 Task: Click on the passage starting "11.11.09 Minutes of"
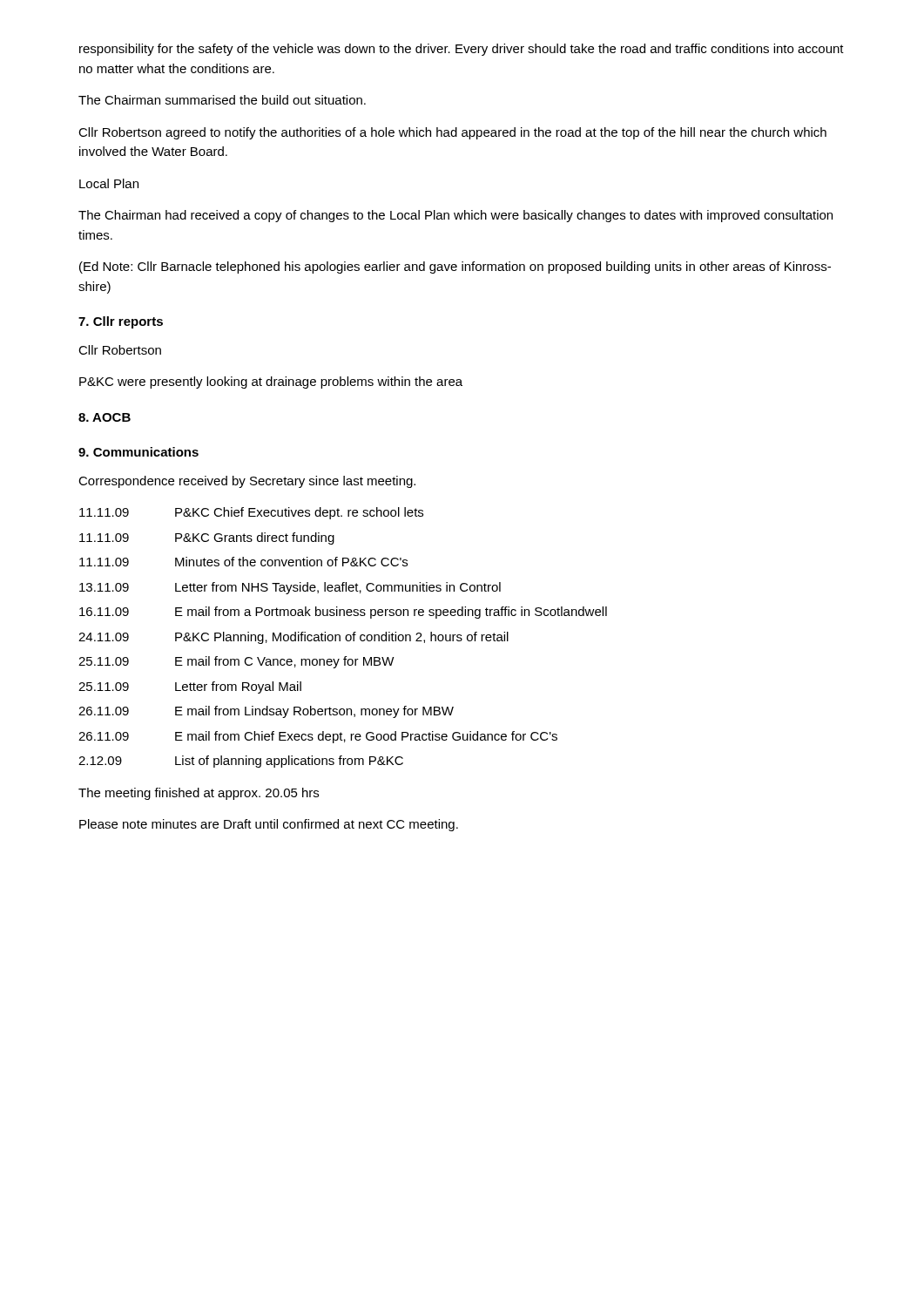(243, 562)
